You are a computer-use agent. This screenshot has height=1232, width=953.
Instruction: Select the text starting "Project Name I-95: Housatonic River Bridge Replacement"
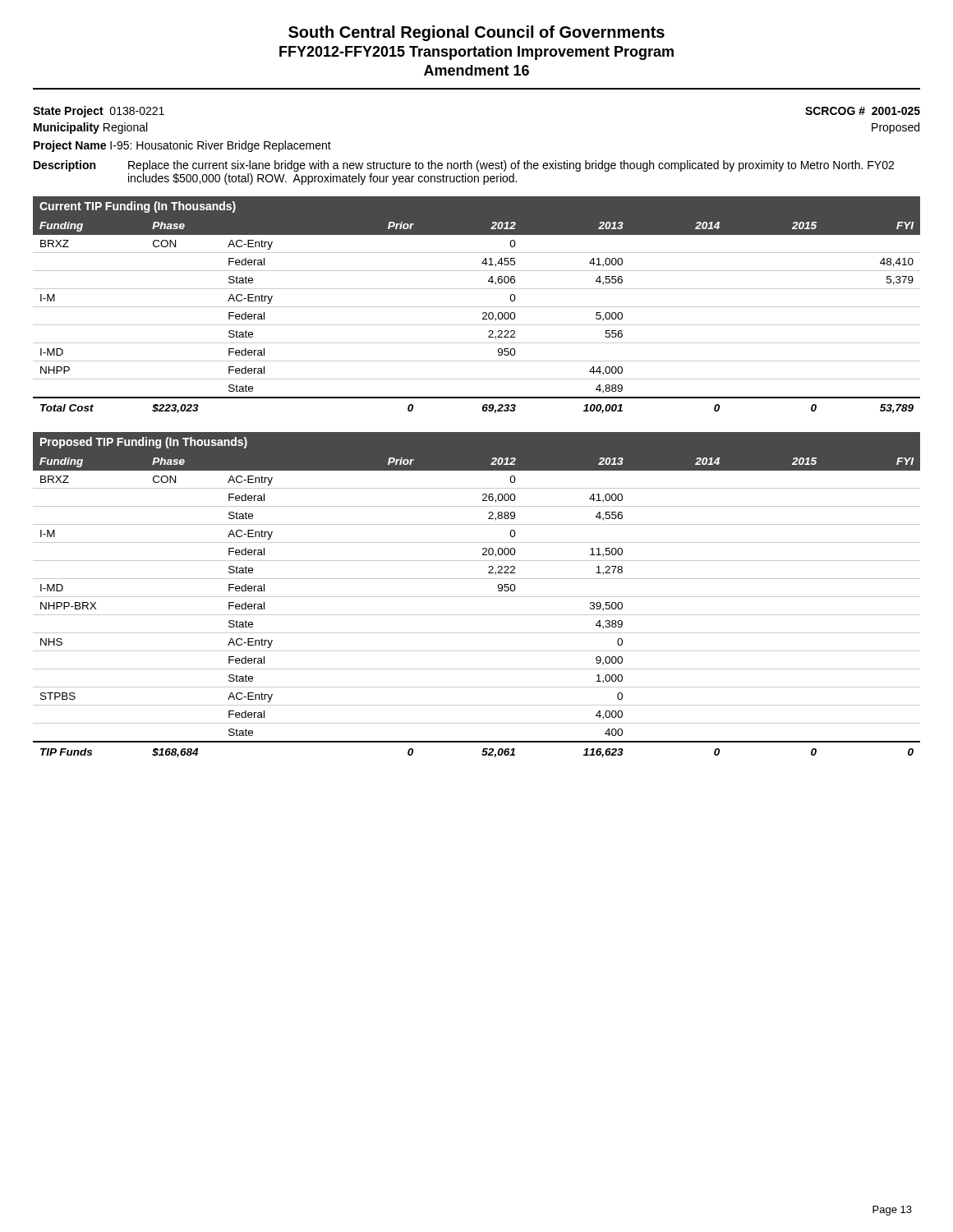pos(182,145)
